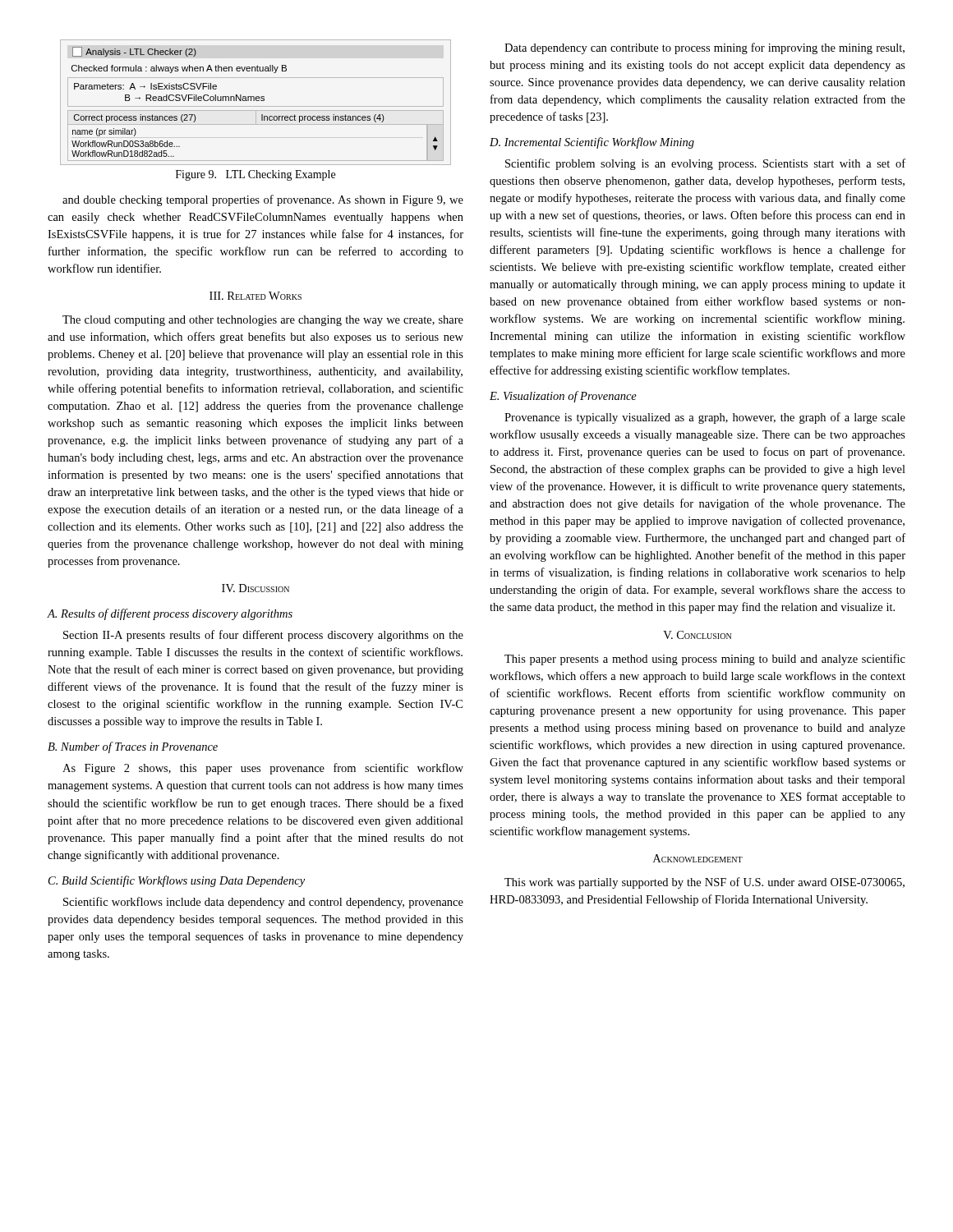Image resolution: width=953 pixels, height=1232 pixels.
Task: Where does it say "C. Build Scientific Workflows using Data Dependency"?
Action: (x=255, y=881)
